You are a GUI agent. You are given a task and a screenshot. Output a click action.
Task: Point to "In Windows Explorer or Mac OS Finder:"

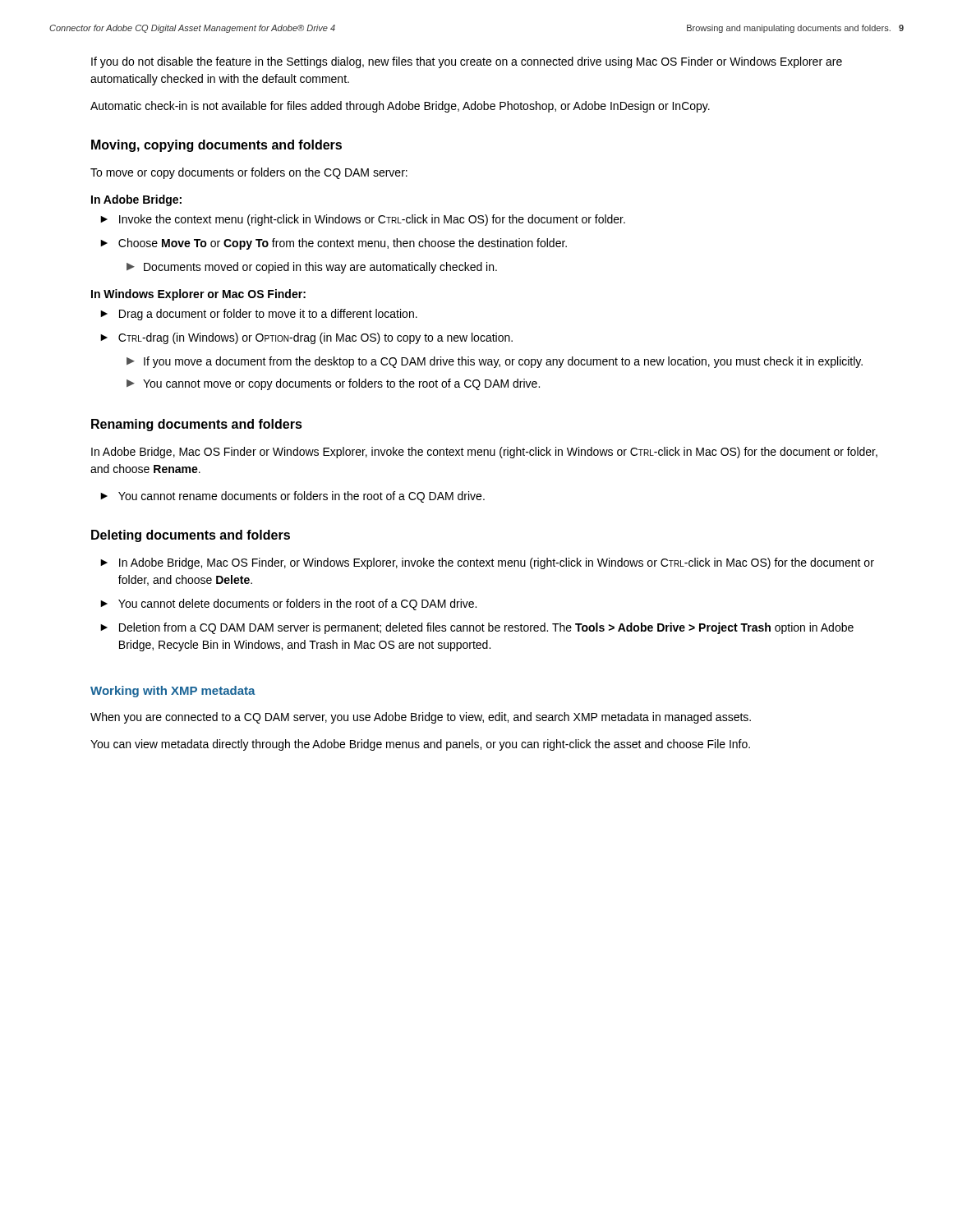pyautogui.click(x=198, y=294)
